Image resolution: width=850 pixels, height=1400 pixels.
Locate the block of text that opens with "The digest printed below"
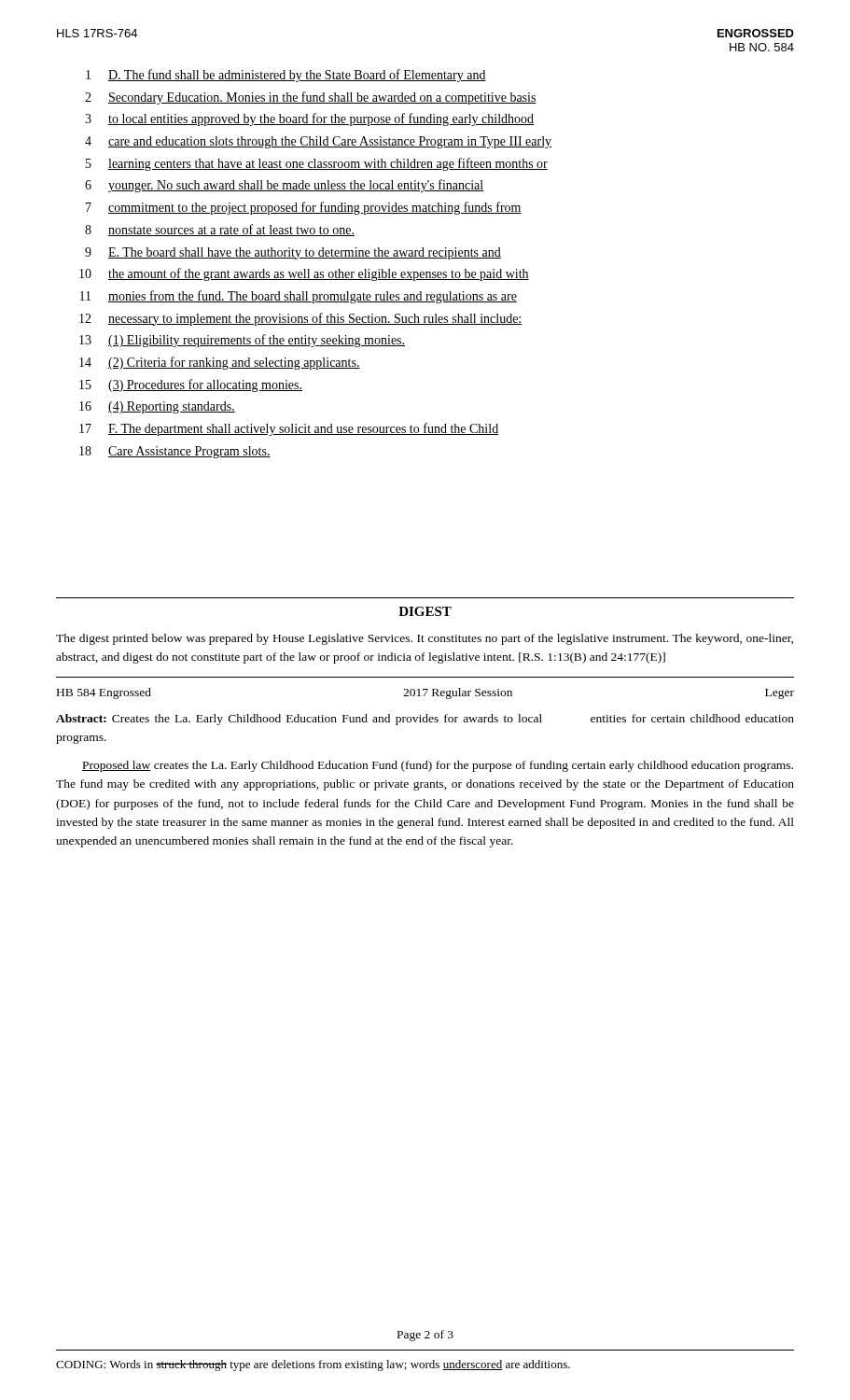425,647
